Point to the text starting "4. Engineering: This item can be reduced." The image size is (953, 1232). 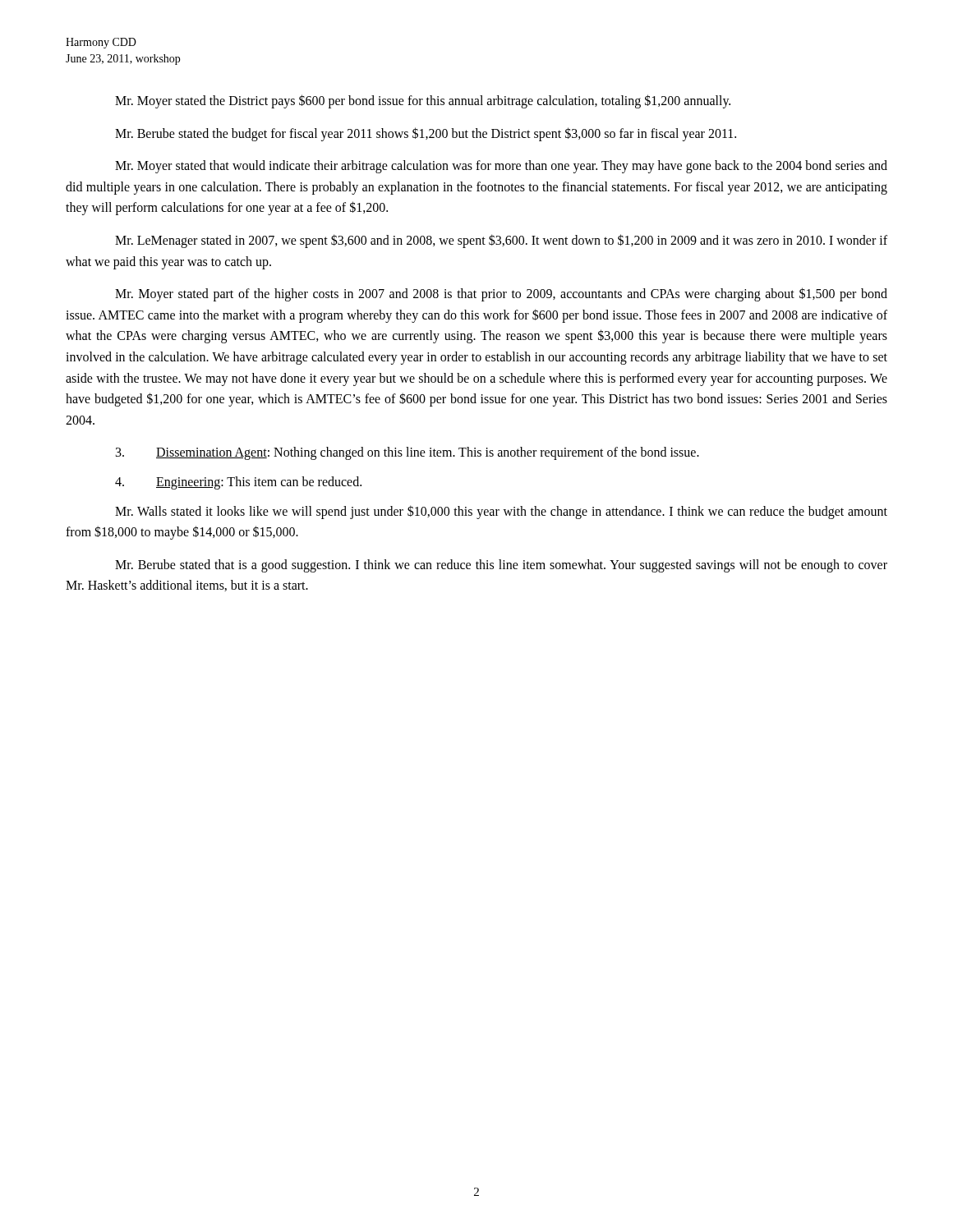238,483
